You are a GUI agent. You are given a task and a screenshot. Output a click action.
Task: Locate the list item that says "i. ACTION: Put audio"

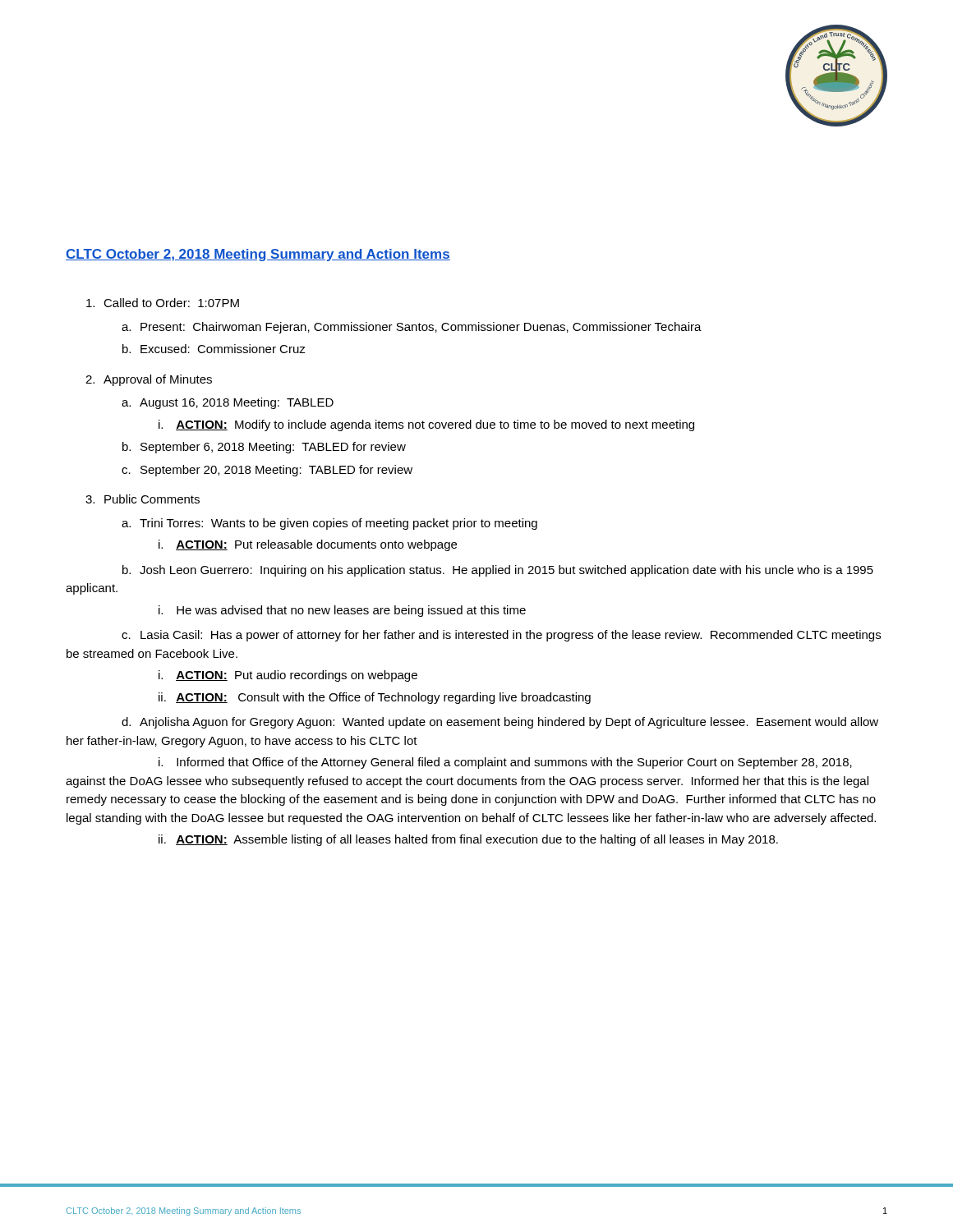(288, 675)
